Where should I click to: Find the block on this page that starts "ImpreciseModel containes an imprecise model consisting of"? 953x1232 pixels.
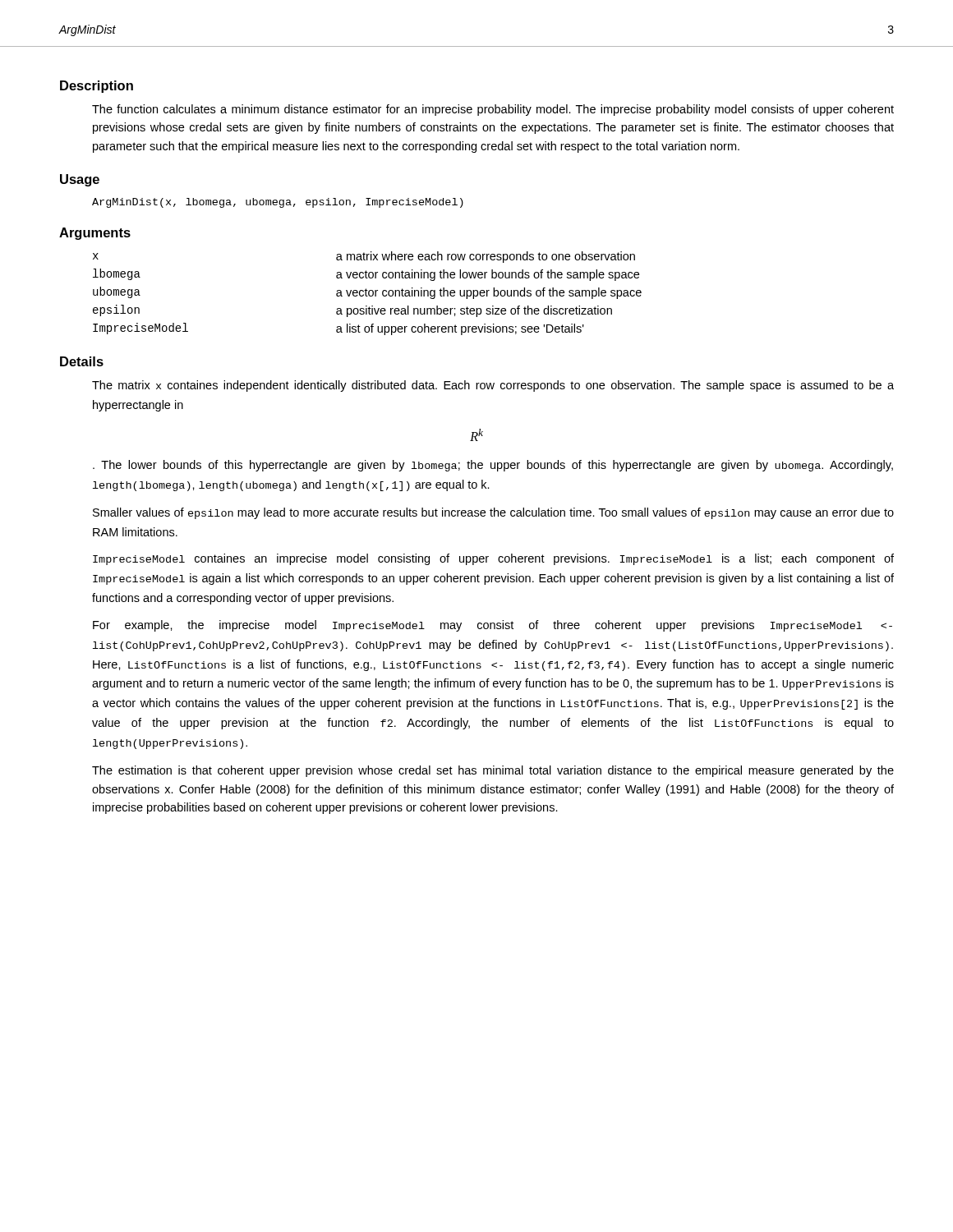pyautogui.click(x=493, y=578)
